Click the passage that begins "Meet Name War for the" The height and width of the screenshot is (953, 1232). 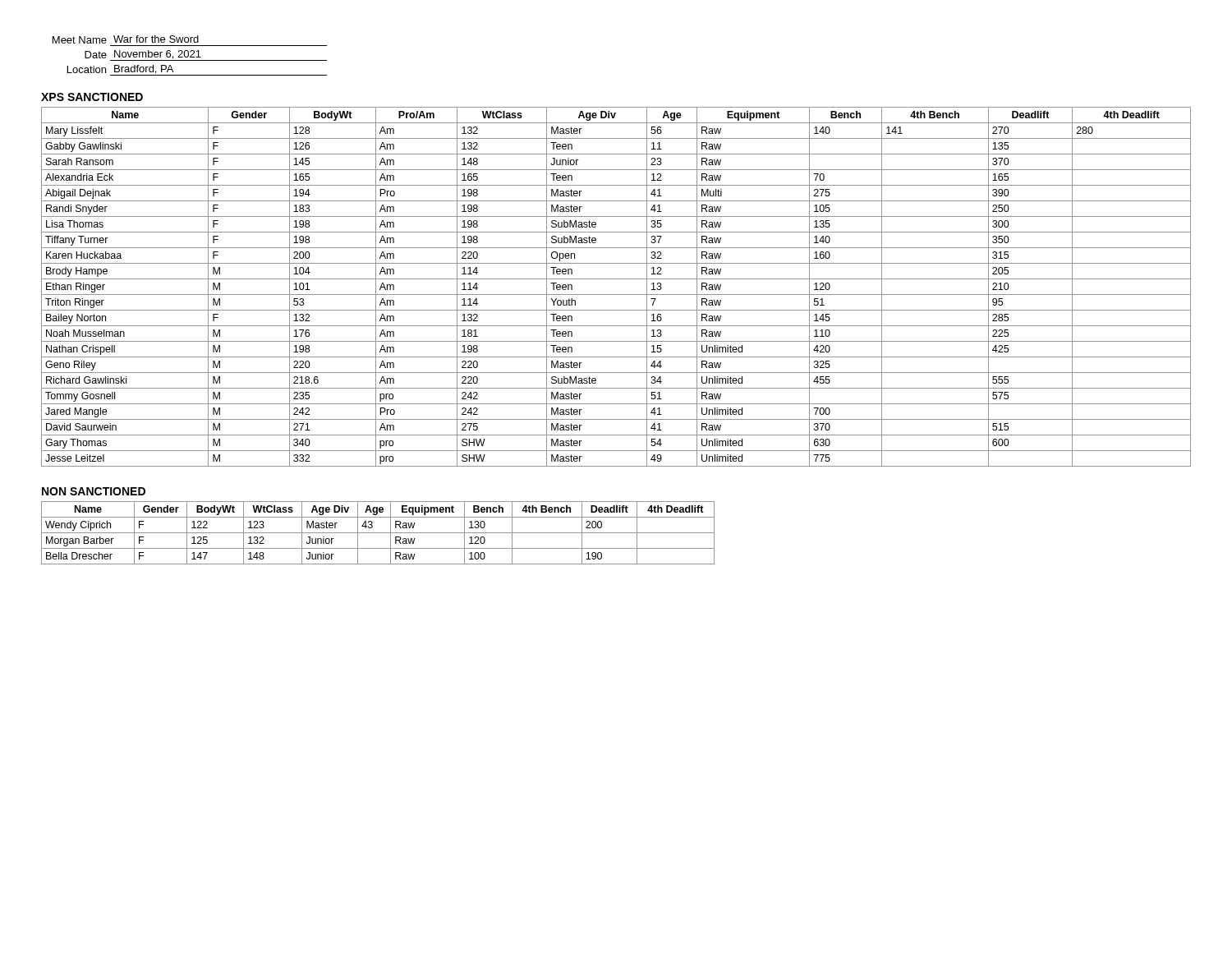coord(126,39)
